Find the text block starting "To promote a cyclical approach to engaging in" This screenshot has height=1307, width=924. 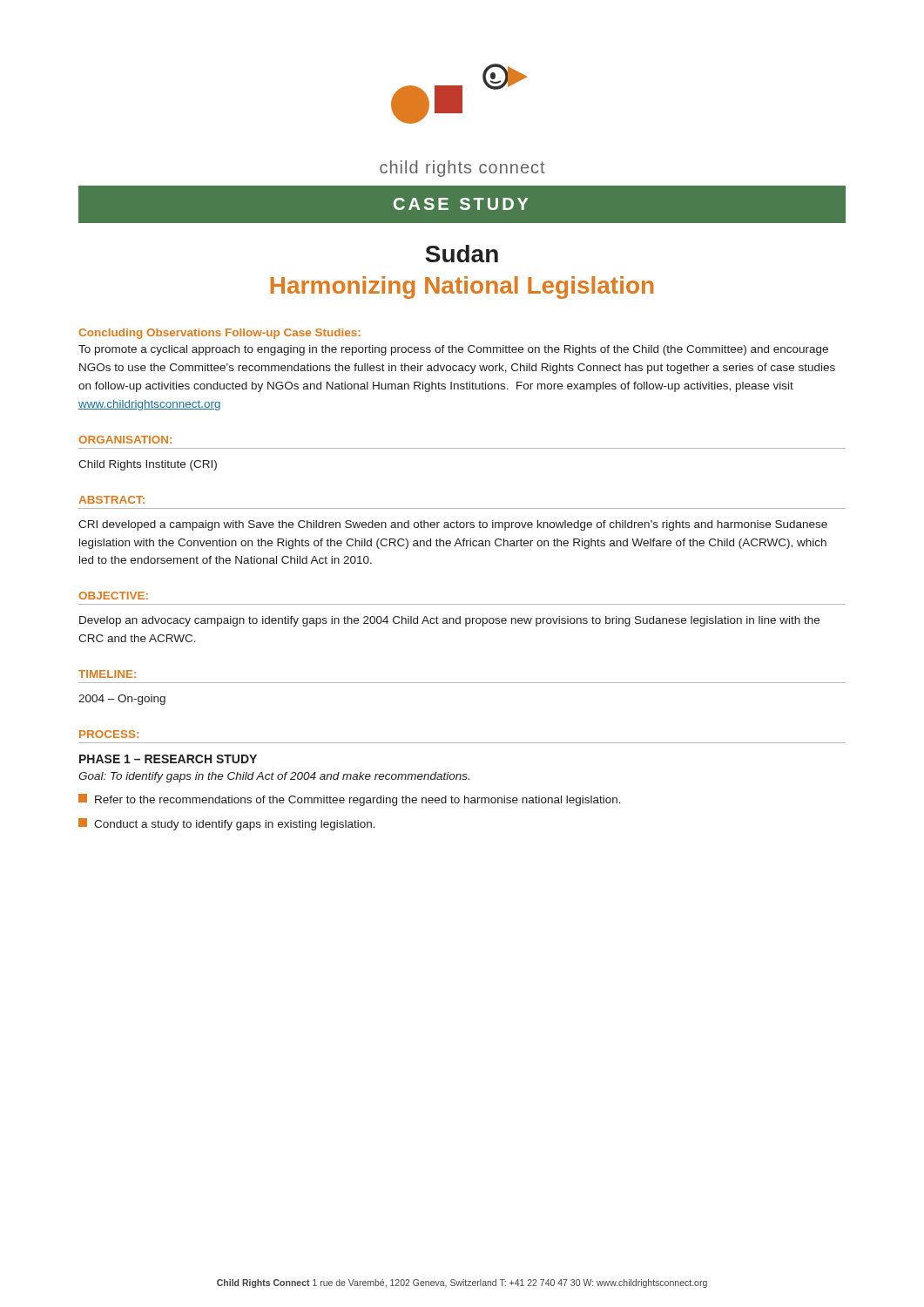coord(457,376)
